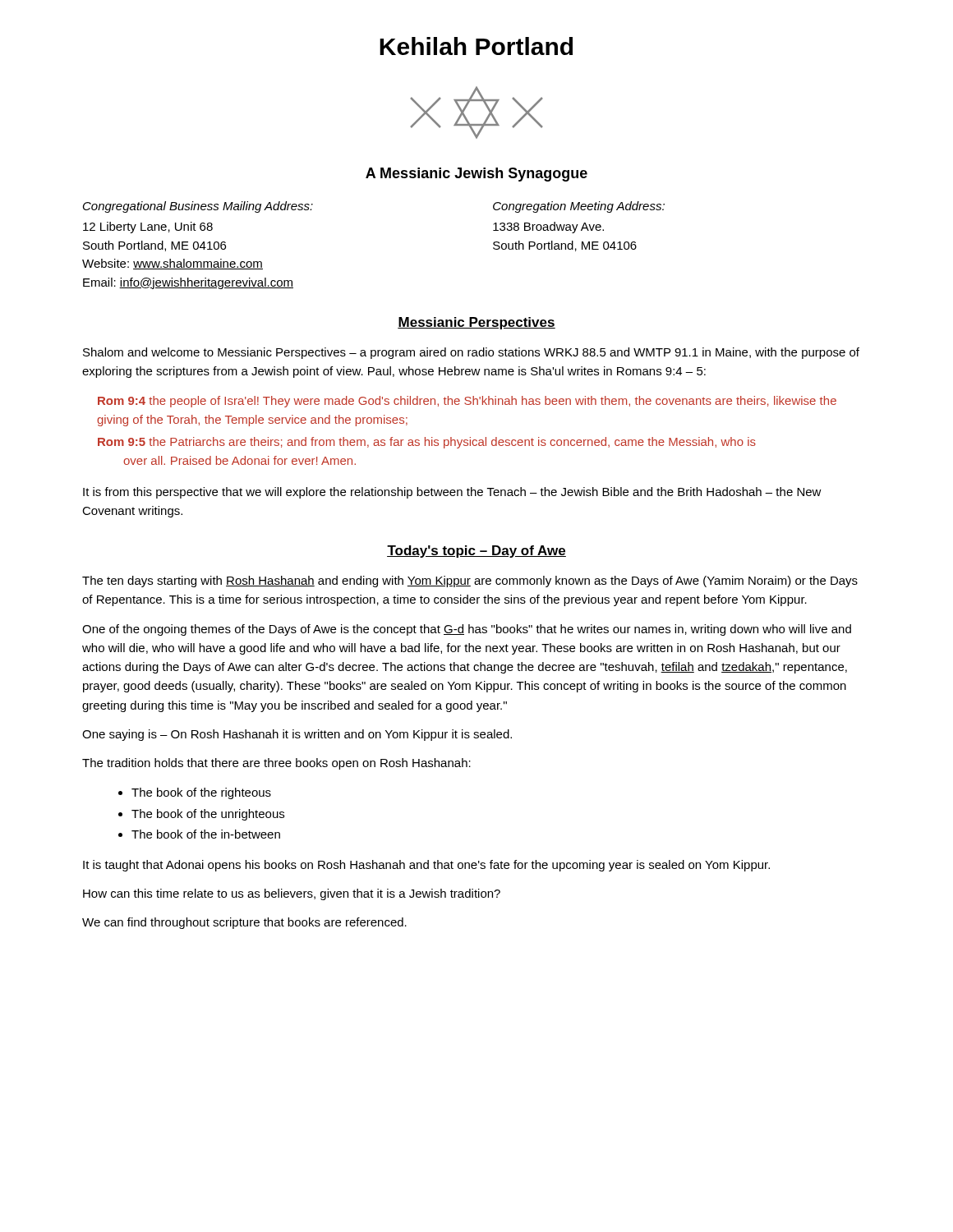This screenshot has height=1232, width=953.
Task: Point to the passage starting "How can this time relate to"
Action: point(291,893)
